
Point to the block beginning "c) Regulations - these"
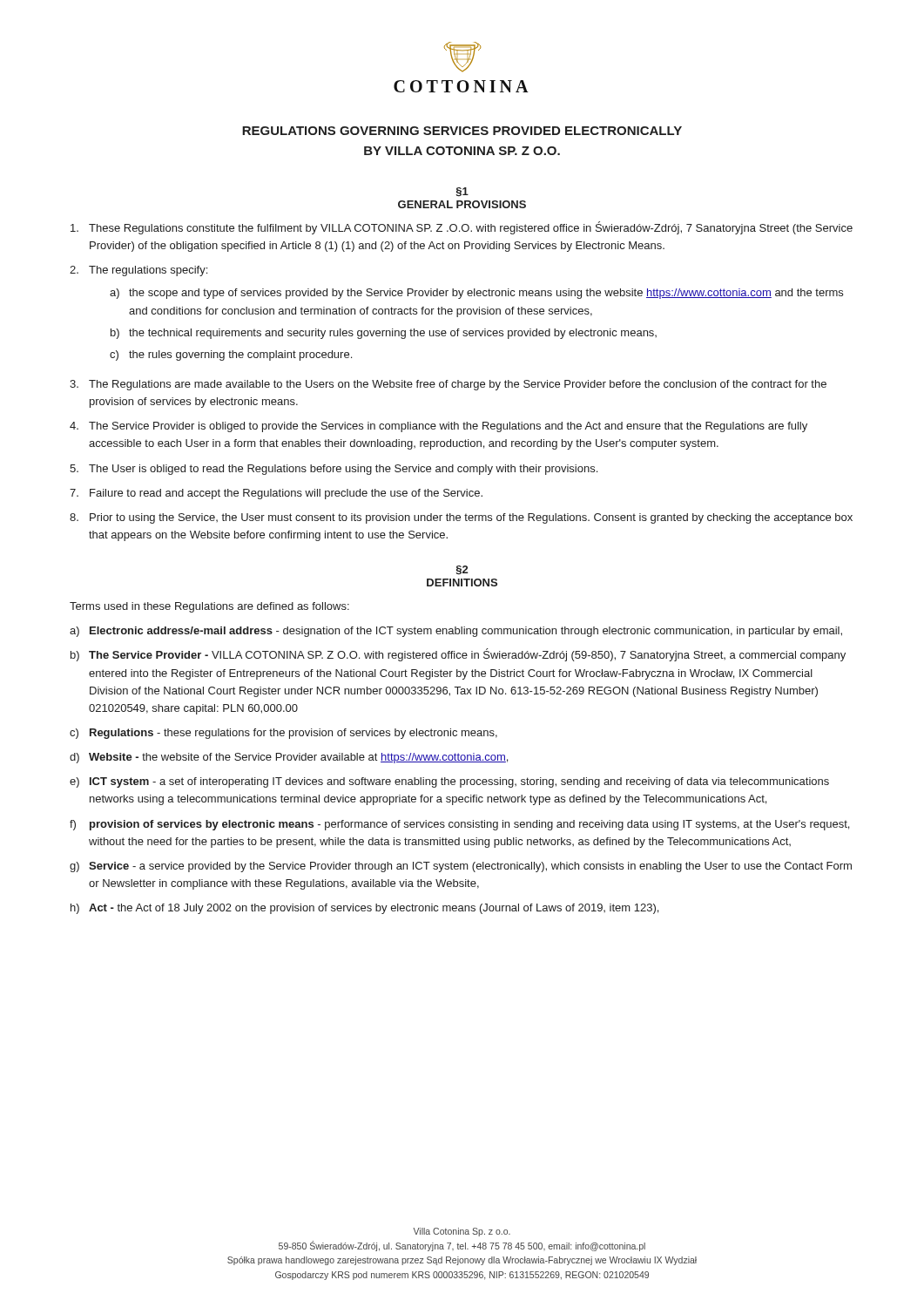click(462, 733)
